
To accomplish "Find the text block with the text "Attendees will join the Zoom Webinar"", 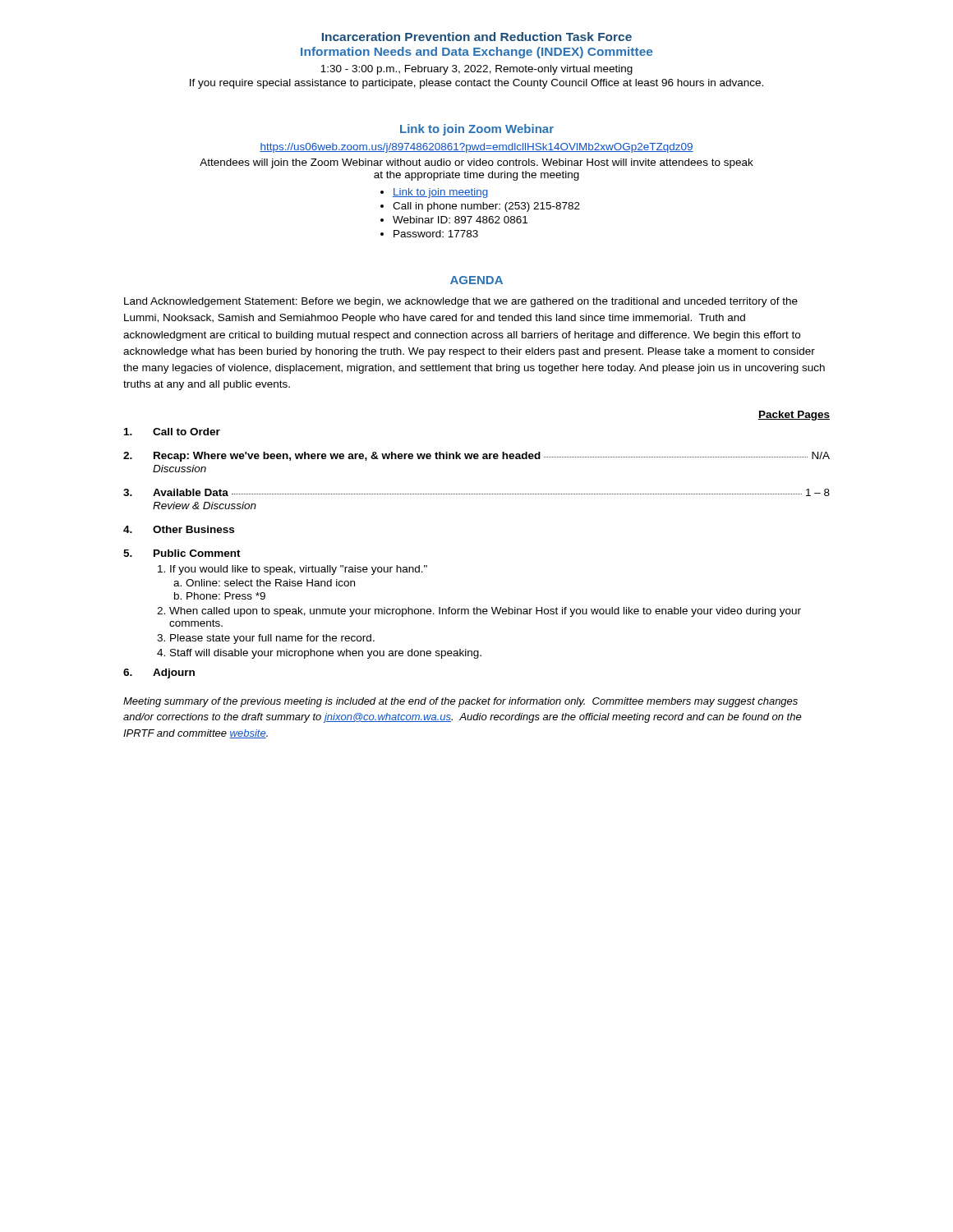I will click(x=476, y=168).
